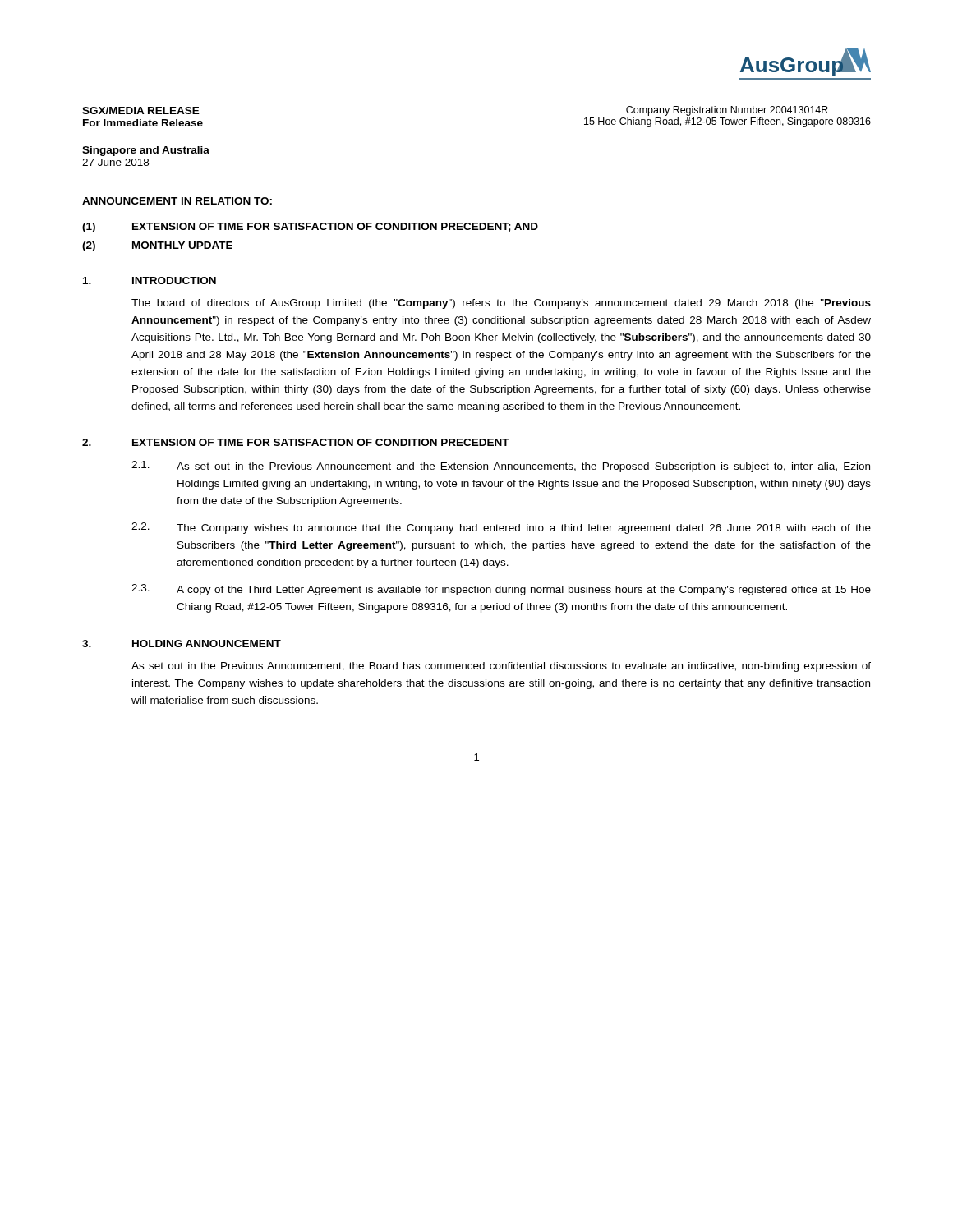The height and width of the screenshot is (1232, 953).
Task: Find the block on this page that starts "1. As set out in the"
Action: [x=501, y=484]
